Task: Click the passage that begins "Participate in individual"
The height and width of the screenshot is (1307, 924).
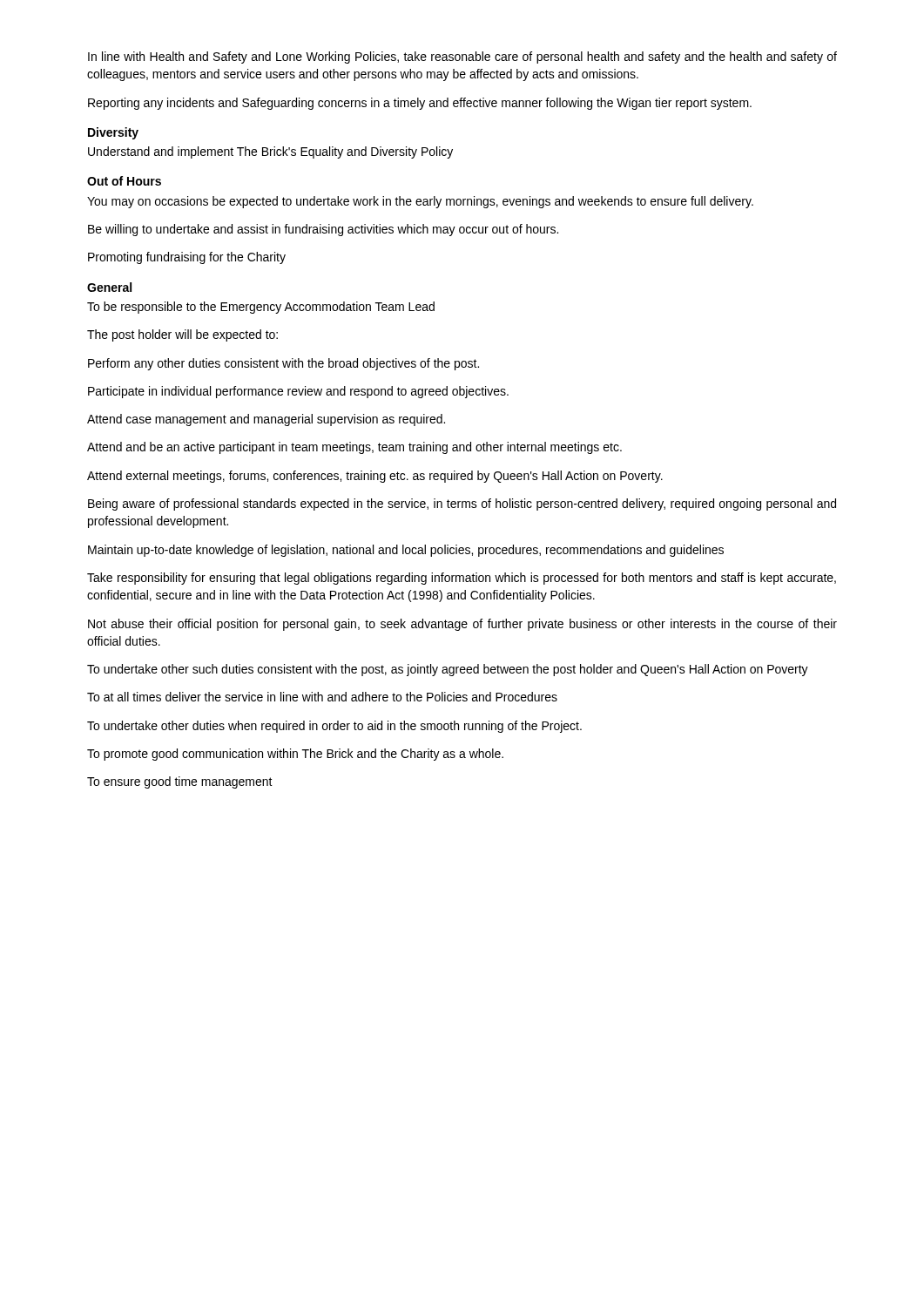Action: [298, 391]
